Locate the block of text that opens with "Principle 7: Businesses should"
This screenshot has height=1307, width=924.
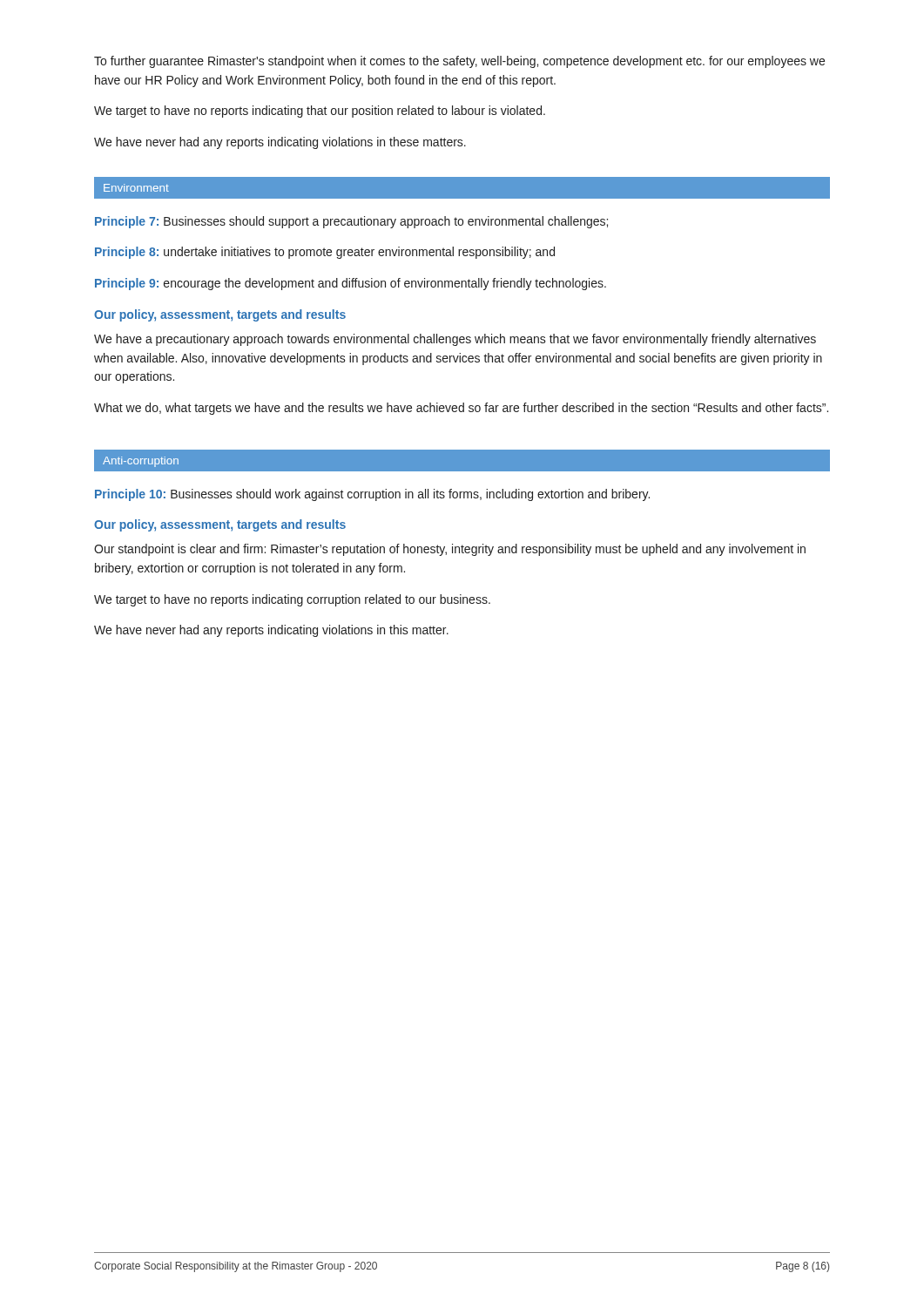click(x=352, y=221)
